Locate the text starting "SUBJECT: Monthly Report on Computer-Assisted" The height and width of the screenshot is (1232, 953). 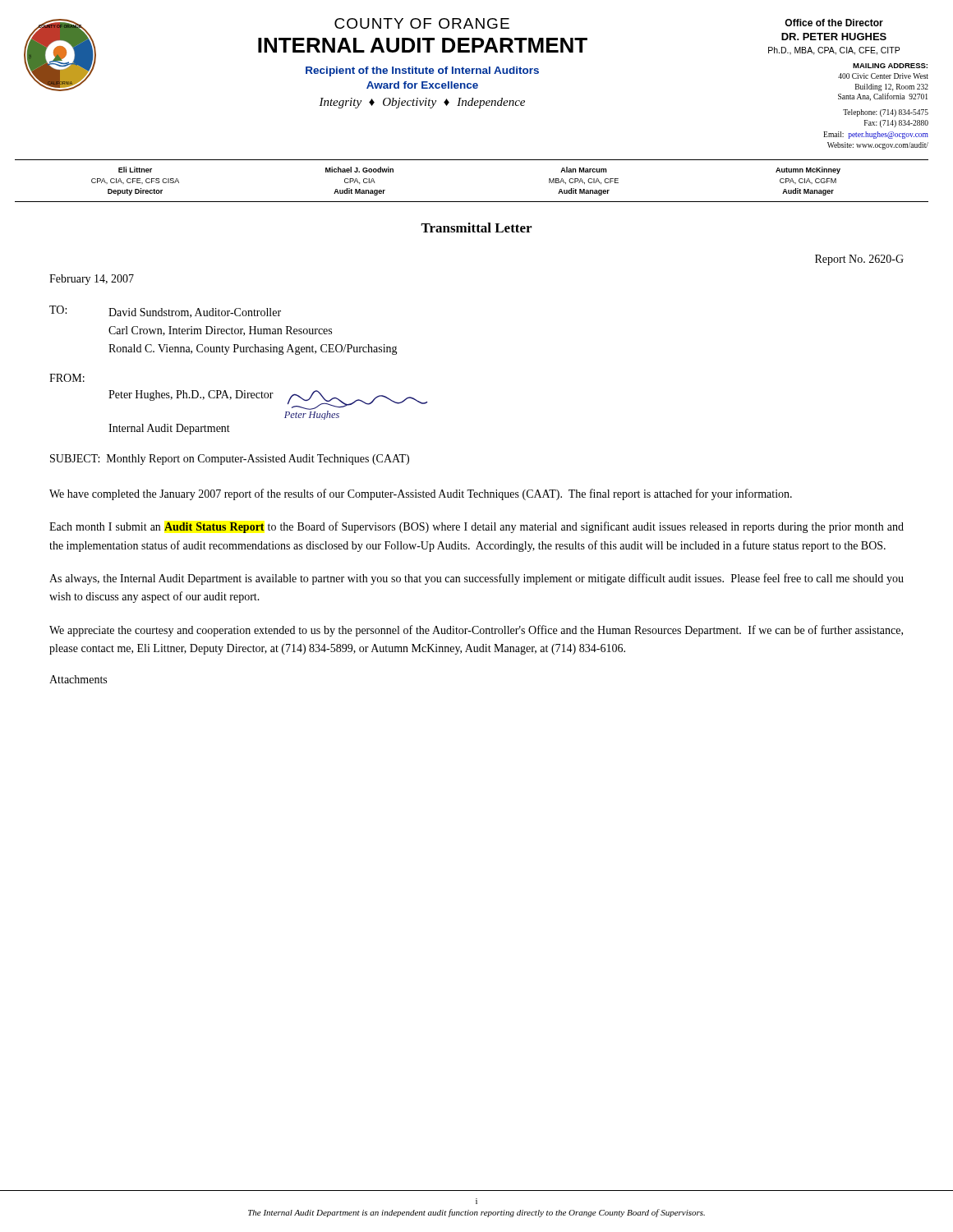[x=230, y=459]
